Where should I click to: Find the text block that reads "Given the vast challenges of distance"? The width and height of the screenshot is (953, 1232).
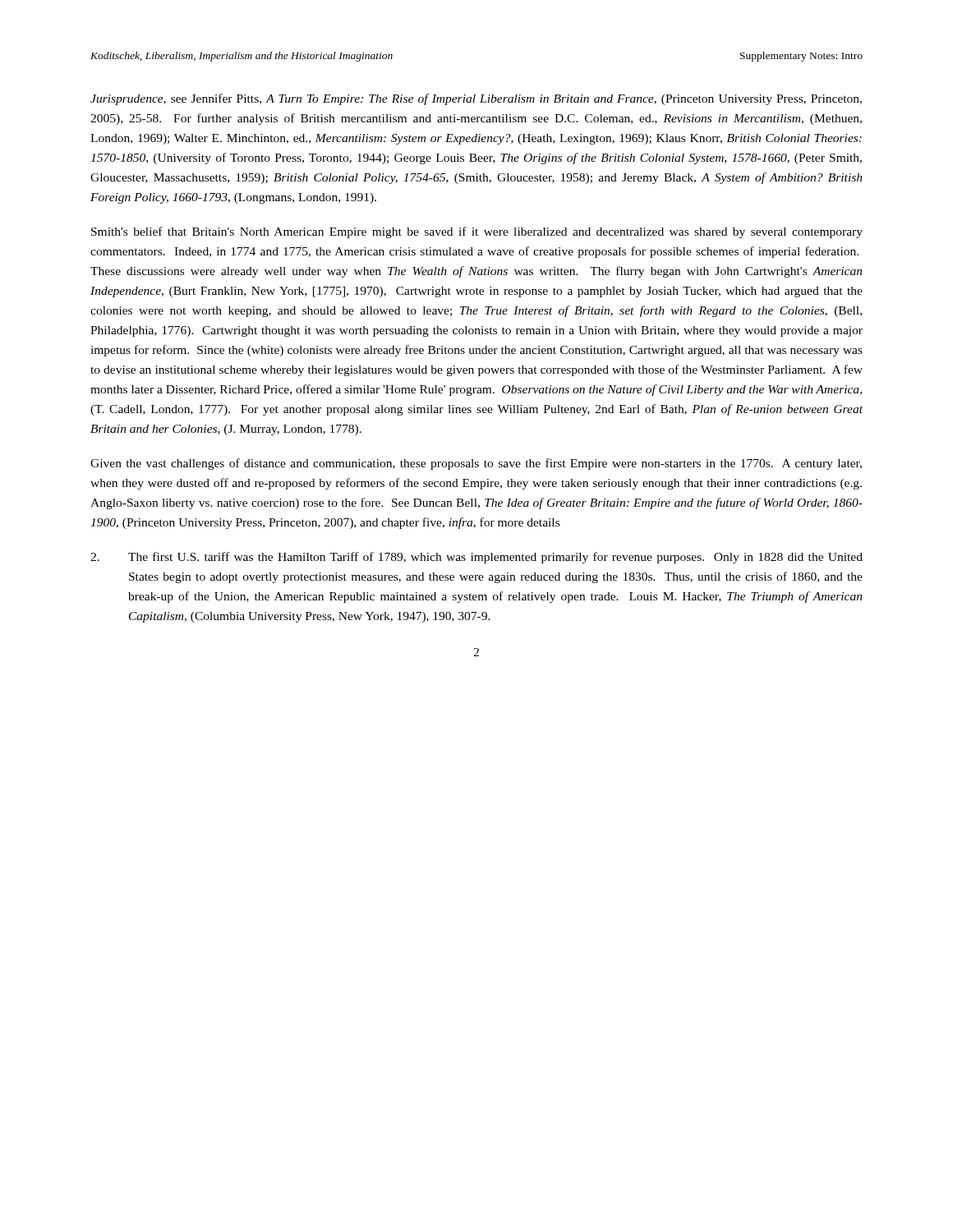[476, 493]
